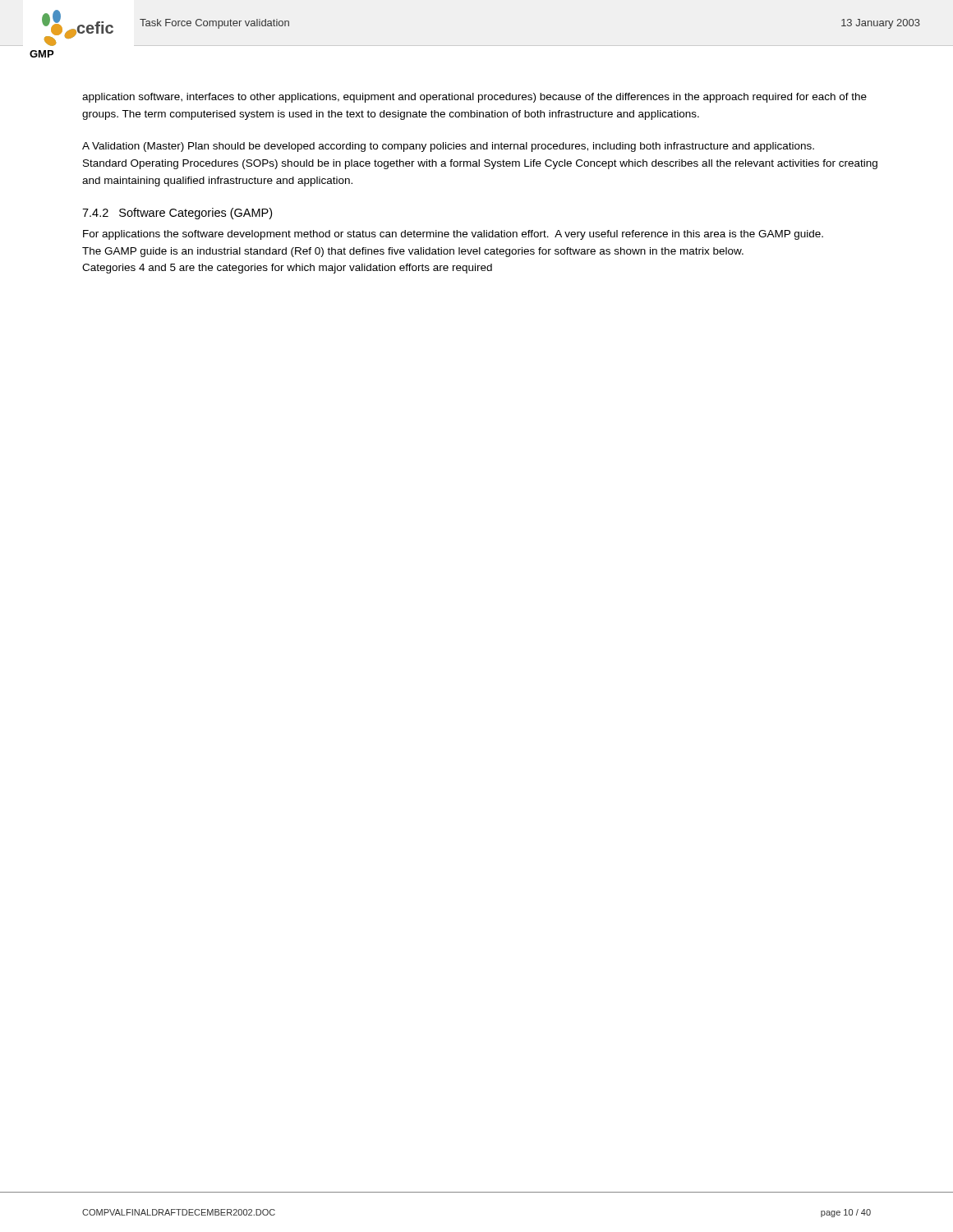Screen dimensions: 1232x953
Task: Click on the text block that reads "For applications the software development method or"
Action: pyautogui.click(x=453, y=251)
